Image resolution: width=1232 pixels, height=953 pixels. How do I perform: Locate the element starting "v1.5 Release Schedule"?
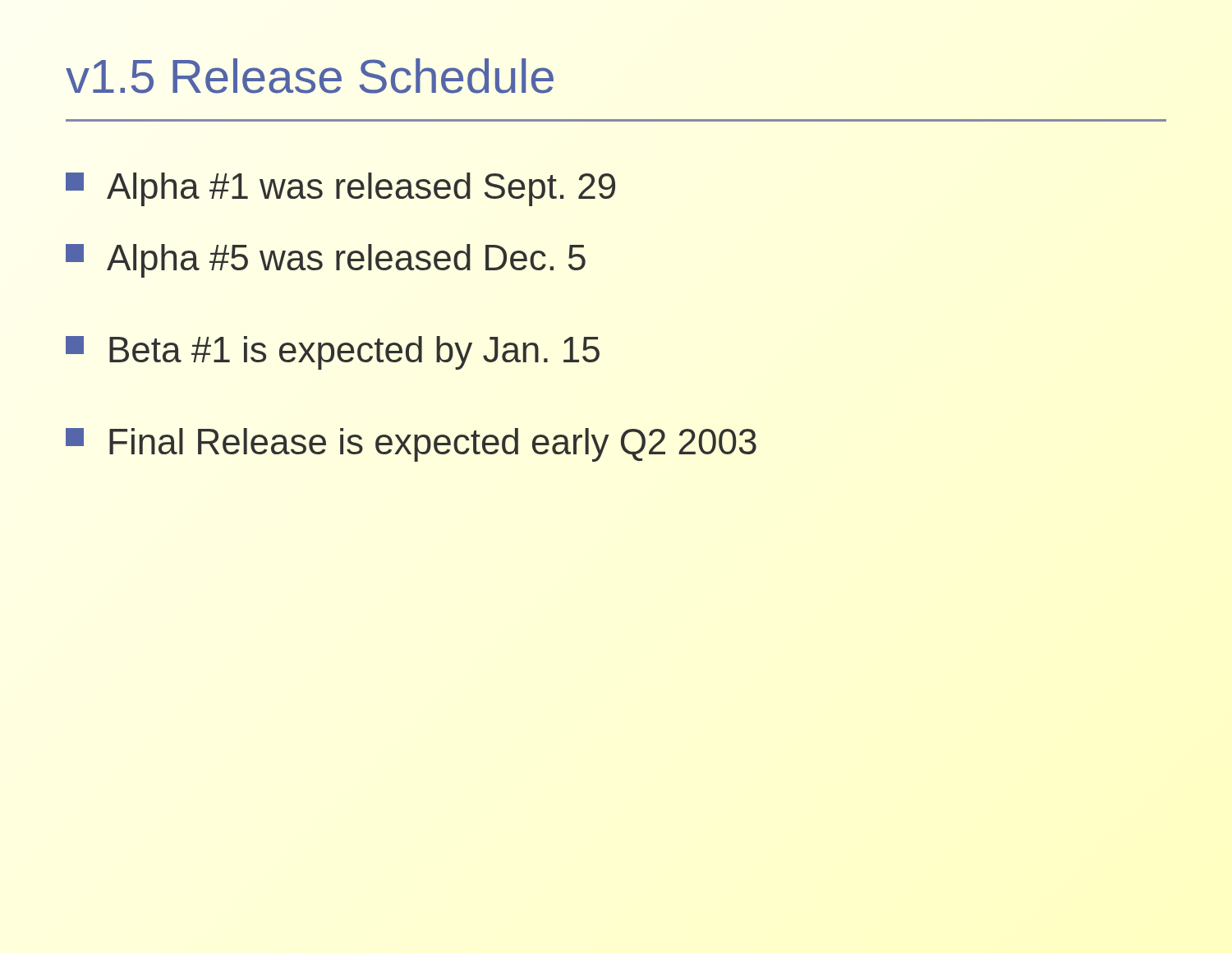(x=310, y=76)
